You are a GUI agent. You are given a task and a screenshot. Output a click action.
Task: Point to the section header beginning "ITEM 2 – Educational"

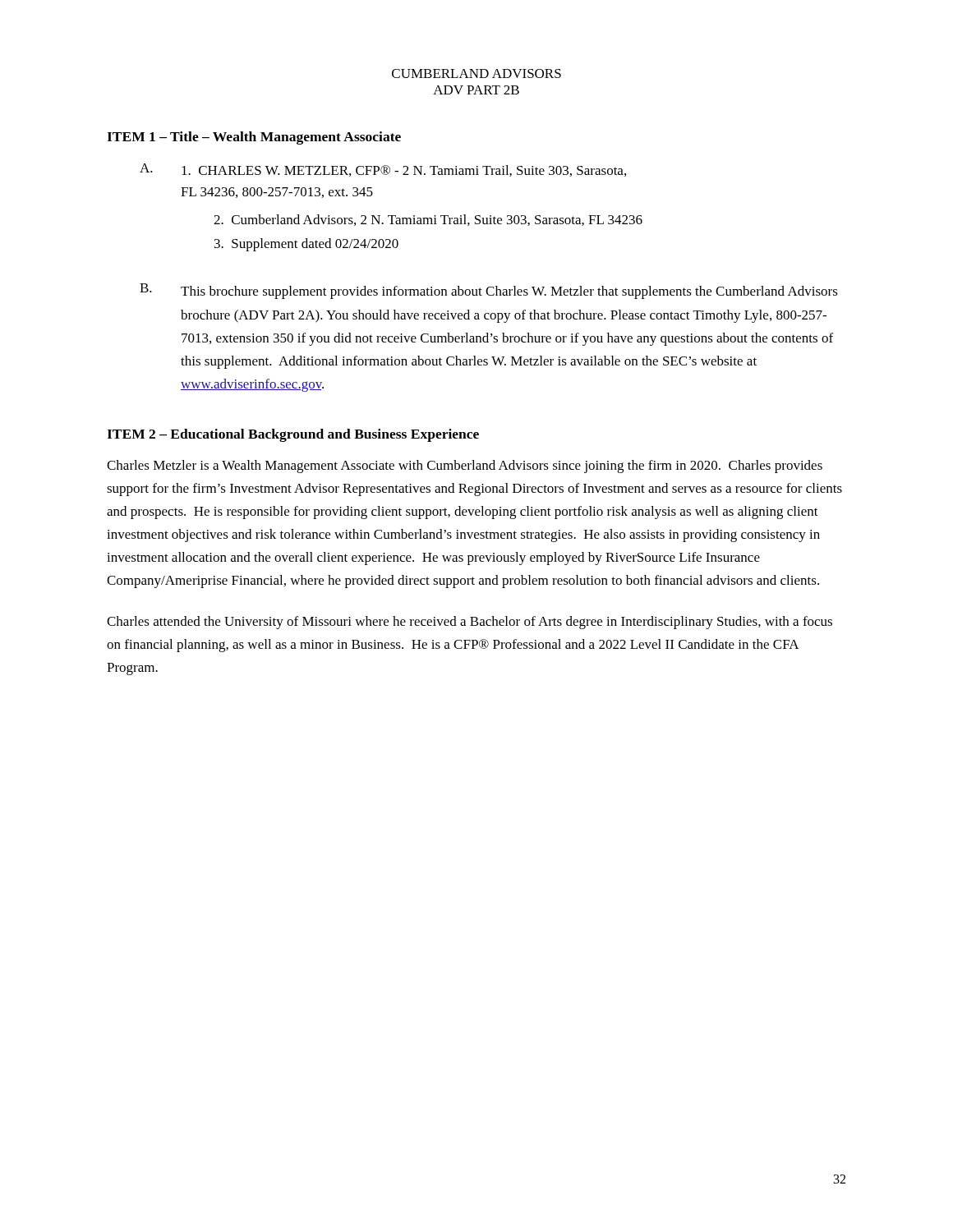[293, 433]
